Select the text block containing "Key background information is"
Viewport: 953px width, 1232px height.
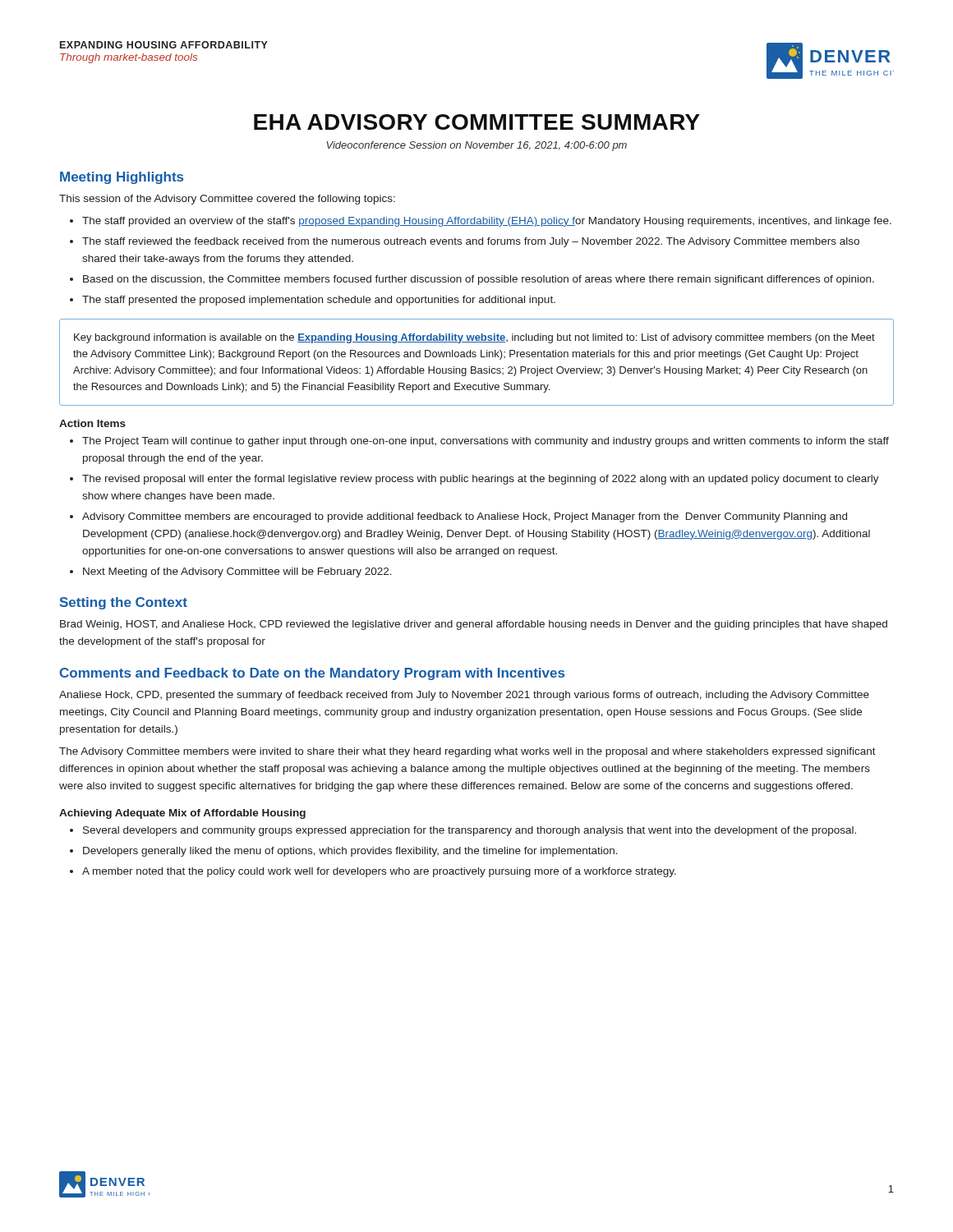[x=474, y=362]
